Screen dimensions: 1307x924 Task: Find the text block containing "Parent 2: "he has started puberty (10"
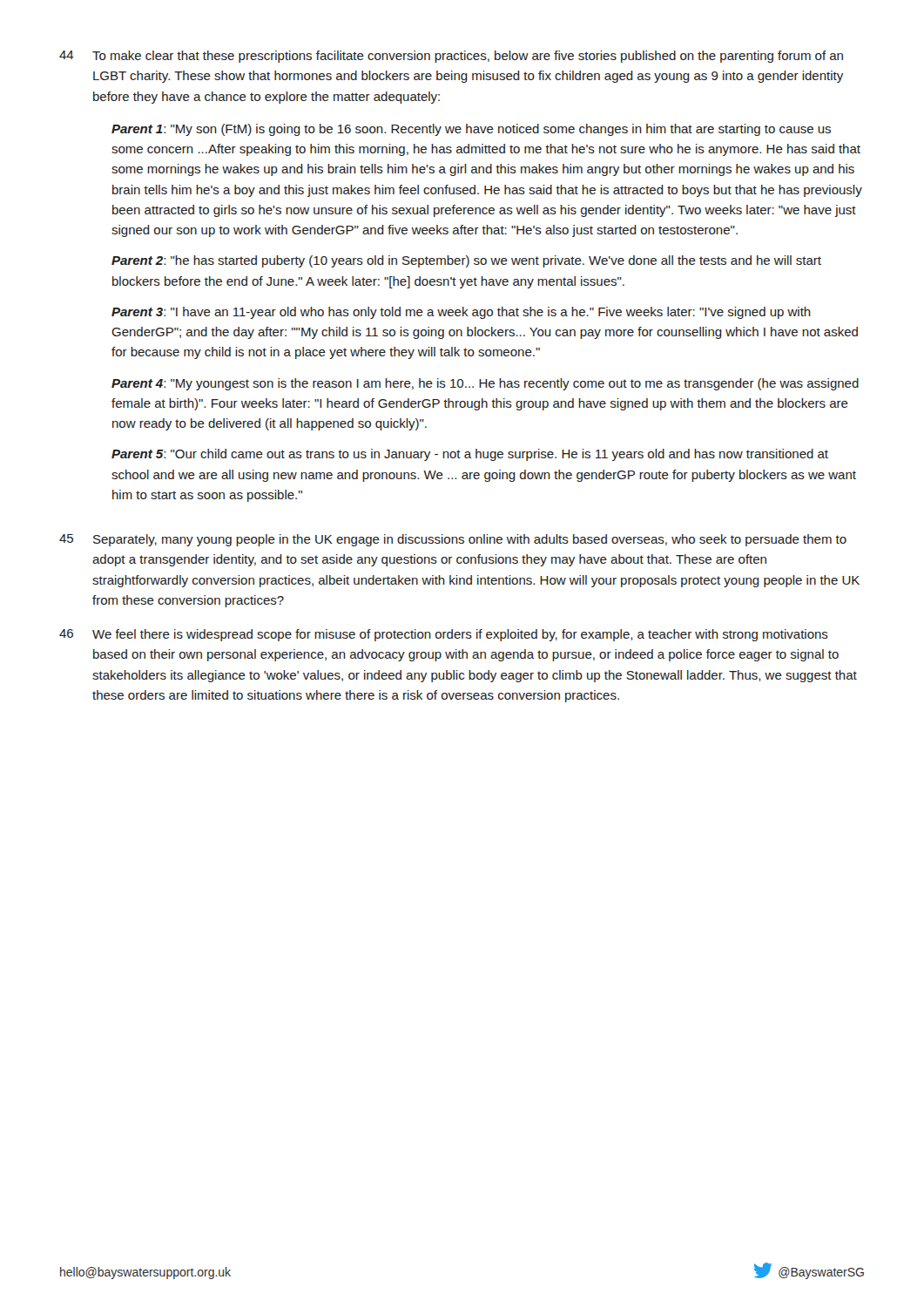tap(466, 270)
